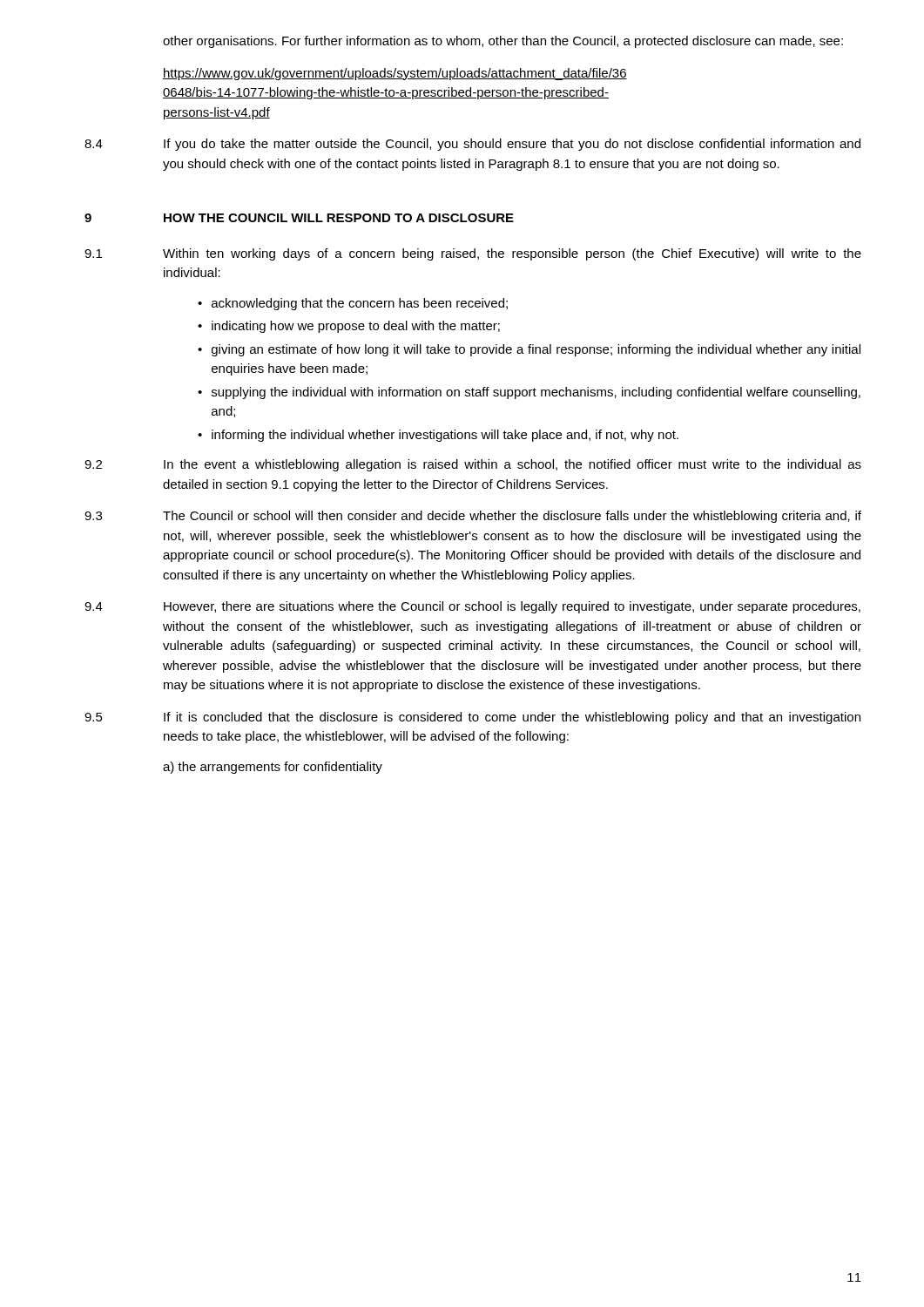Screen dimensions: 1307x924
Task: Point to the region starting "5 If it is concluded that"
Action: (473, 727)
